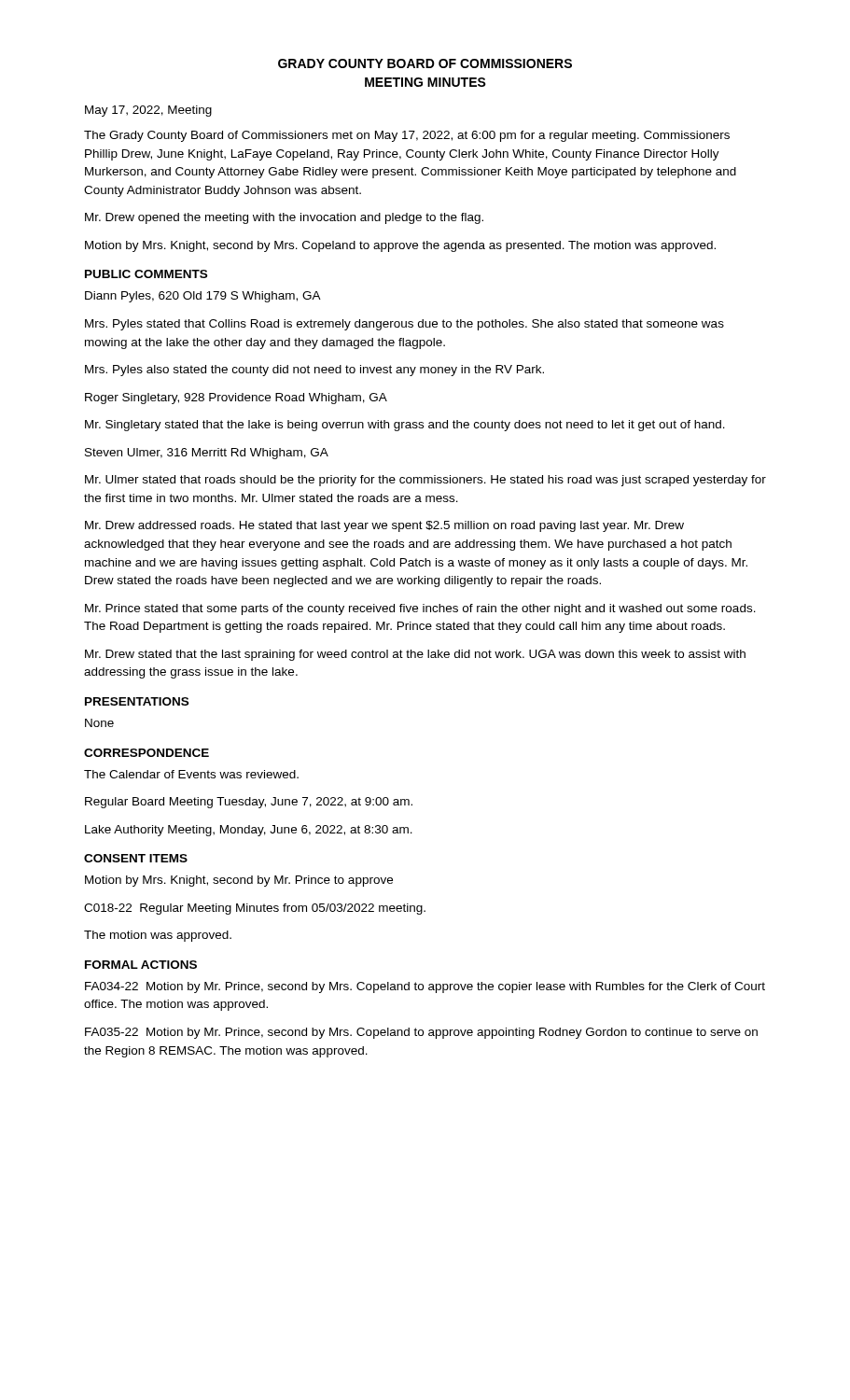Locate the title that says "MEETING MINUTES"

425,82
